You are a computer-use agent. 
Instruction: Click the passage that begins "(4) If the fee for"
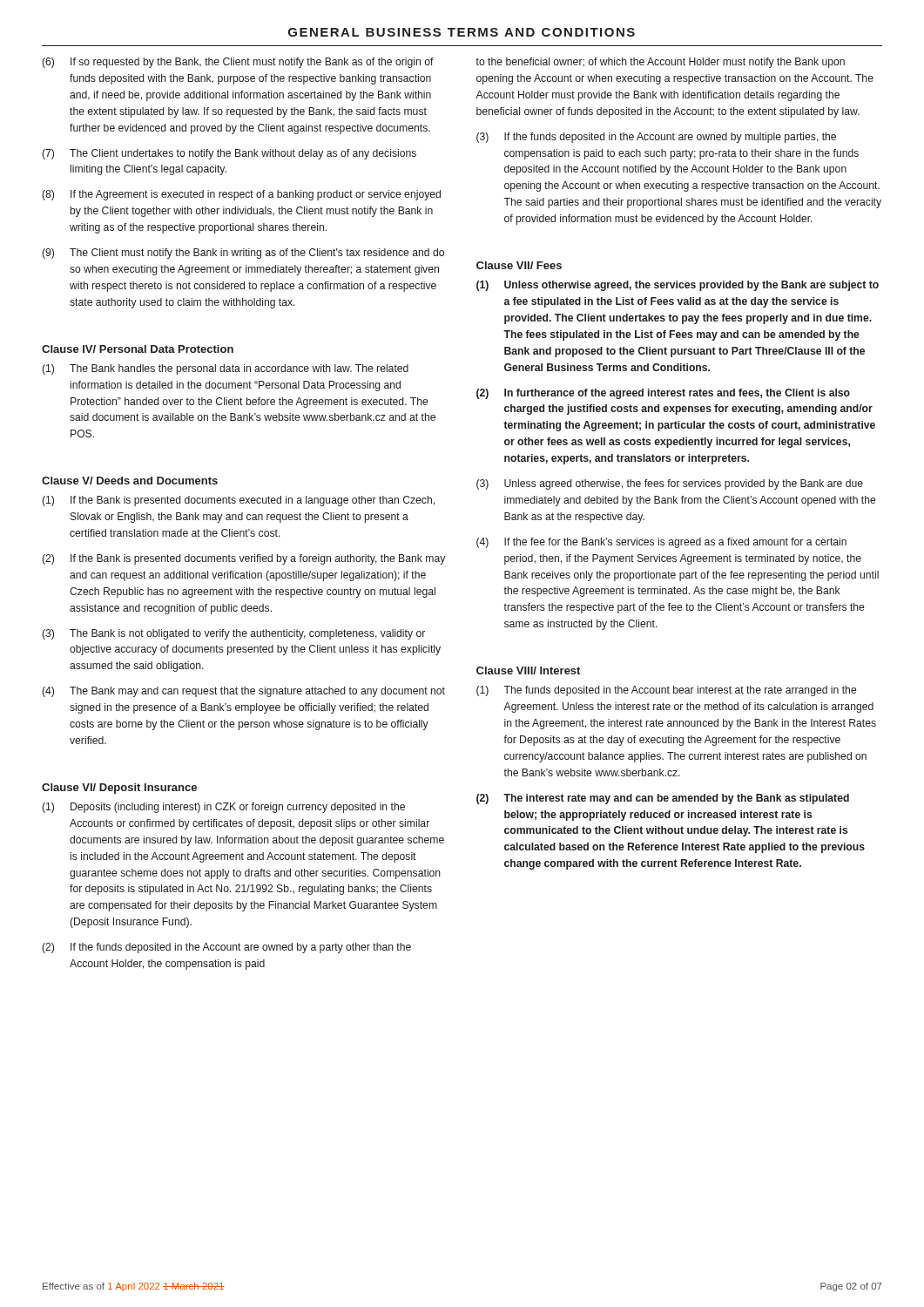[x=679, y=583]
